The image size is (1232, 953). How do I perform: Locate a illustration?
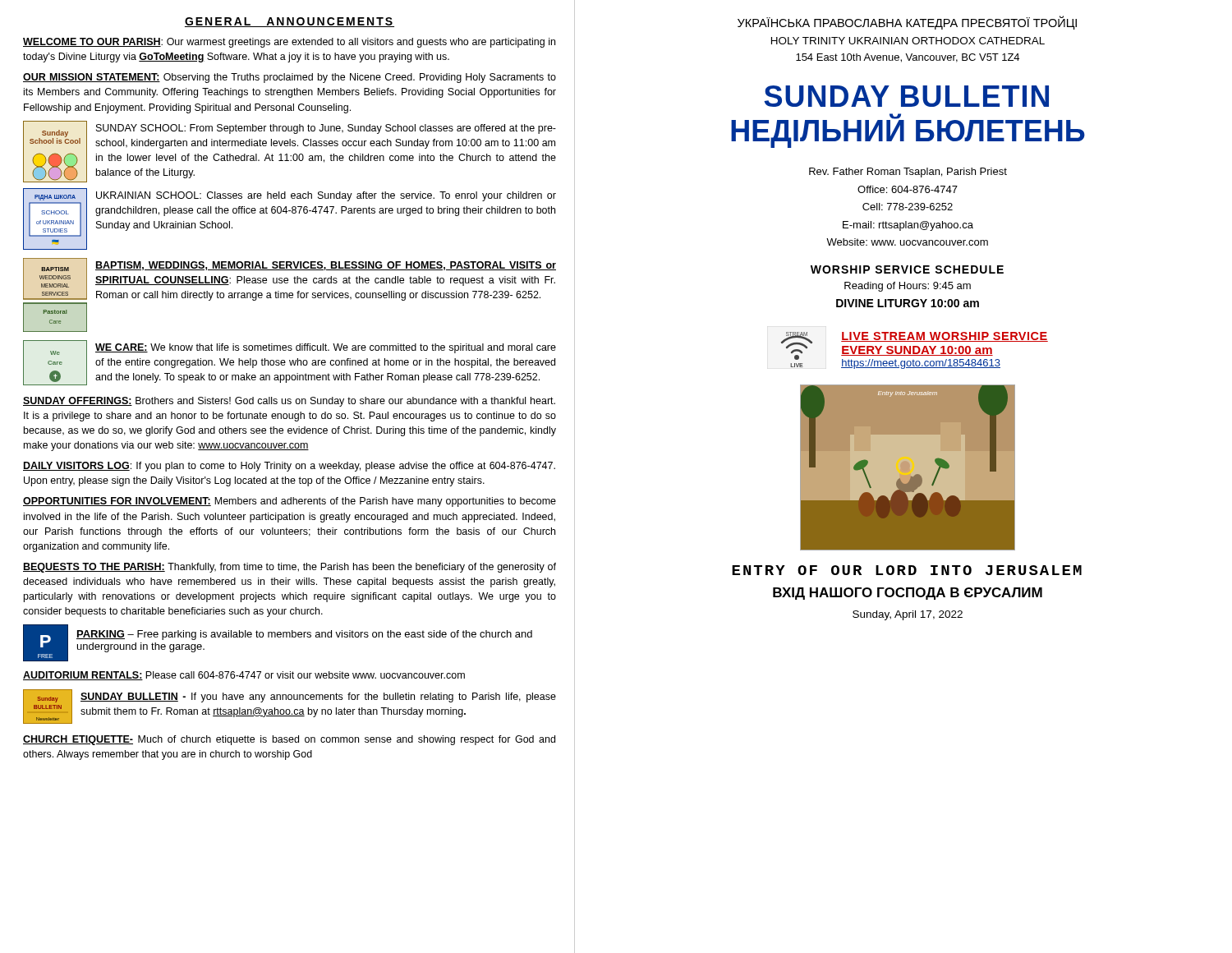(908, 468)
